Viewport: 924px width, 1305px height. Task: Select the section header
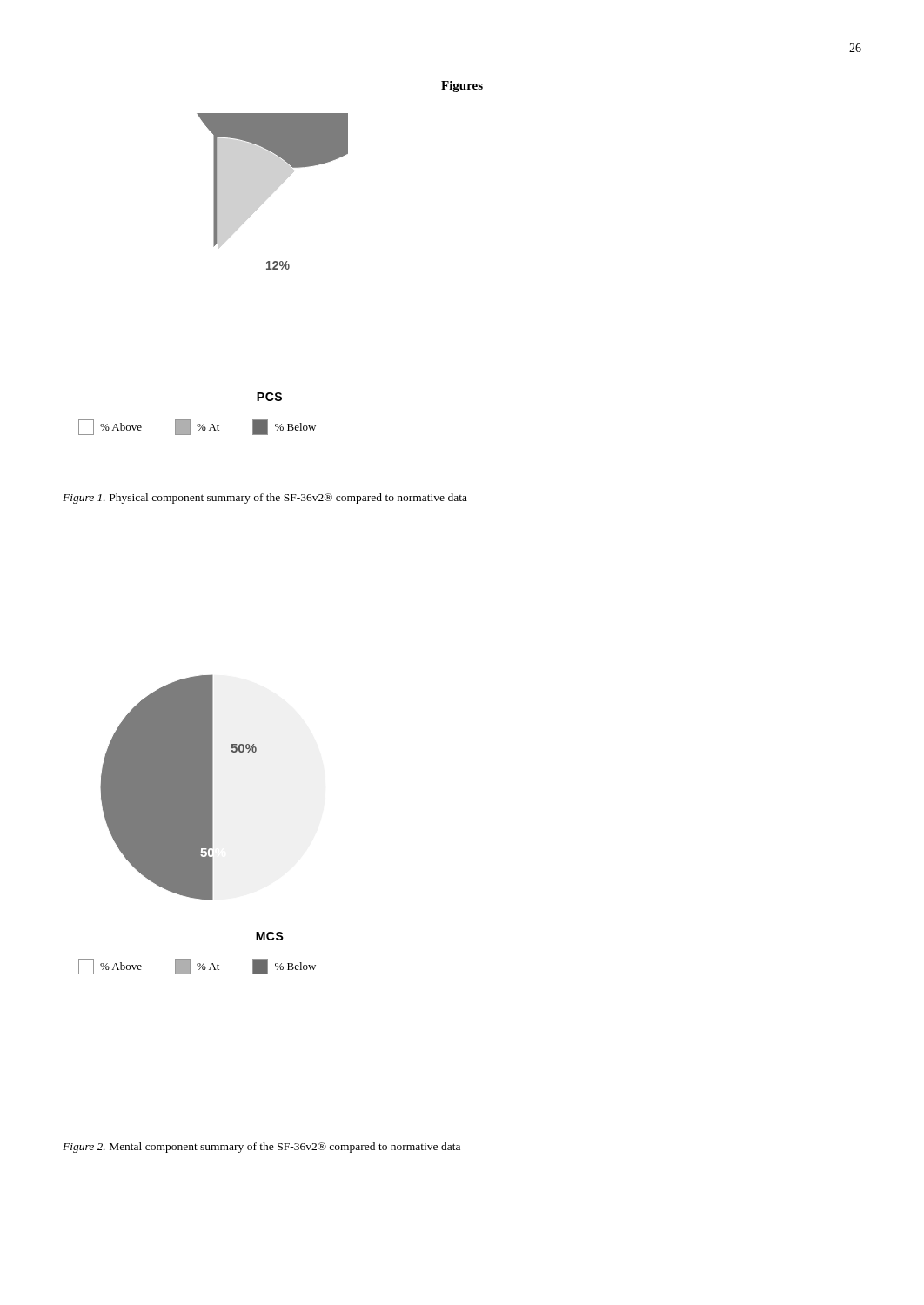462,85
